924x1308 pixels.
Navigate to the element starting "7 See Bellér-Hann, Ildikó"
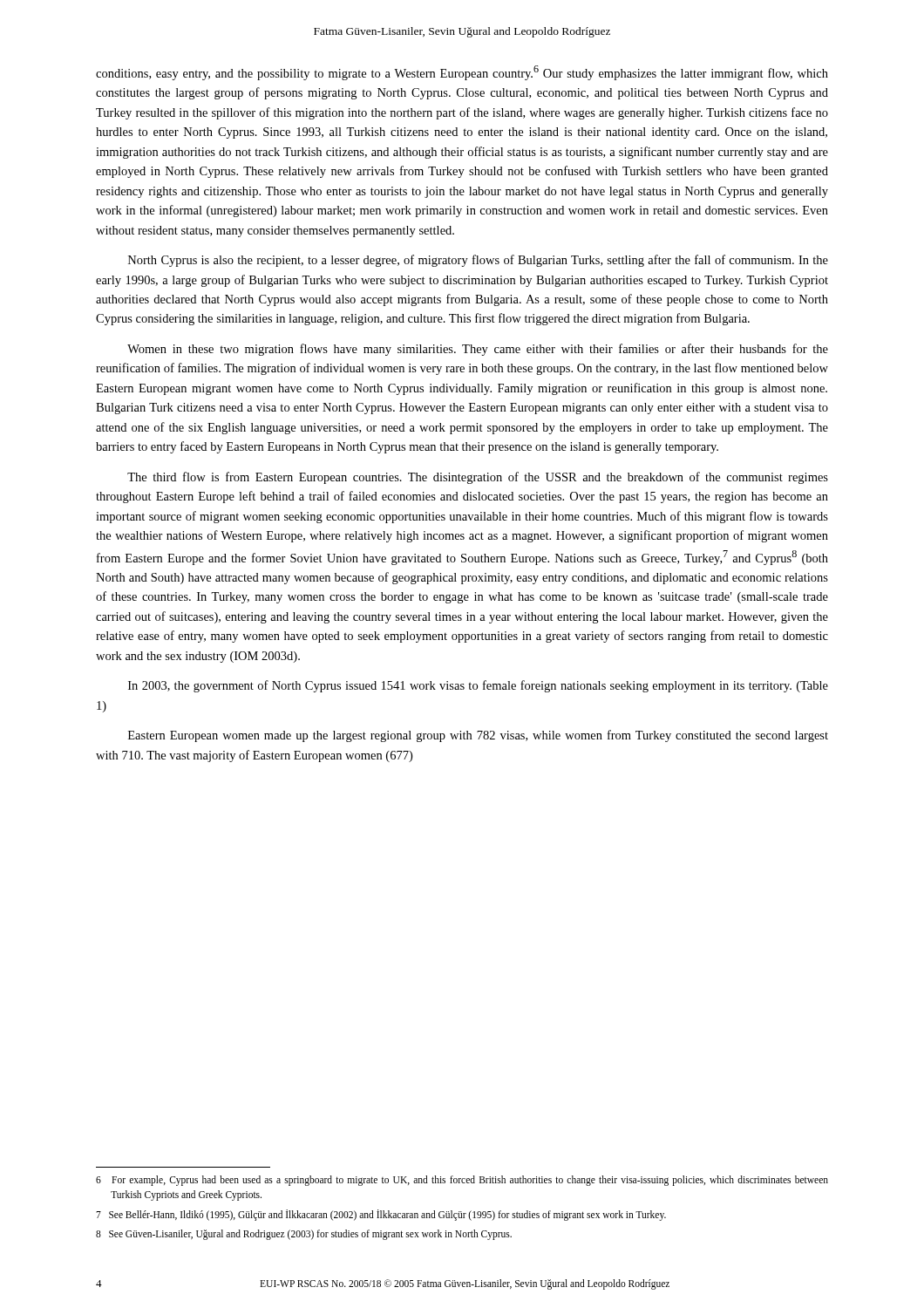[462, 1215]
